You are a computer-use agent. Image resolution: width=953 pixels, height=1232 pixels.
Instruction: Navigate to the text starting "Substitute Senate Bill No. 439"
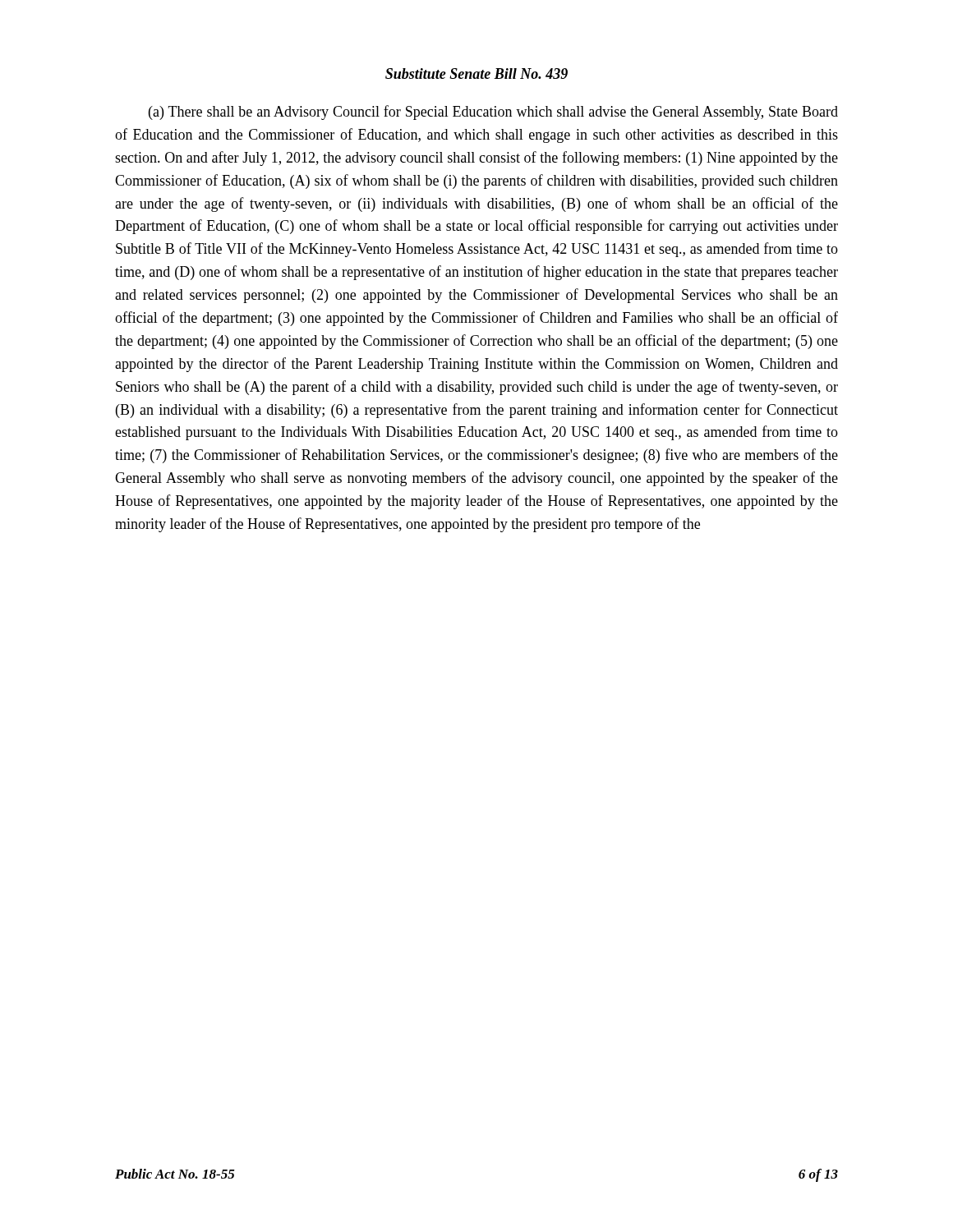(476, 74)
